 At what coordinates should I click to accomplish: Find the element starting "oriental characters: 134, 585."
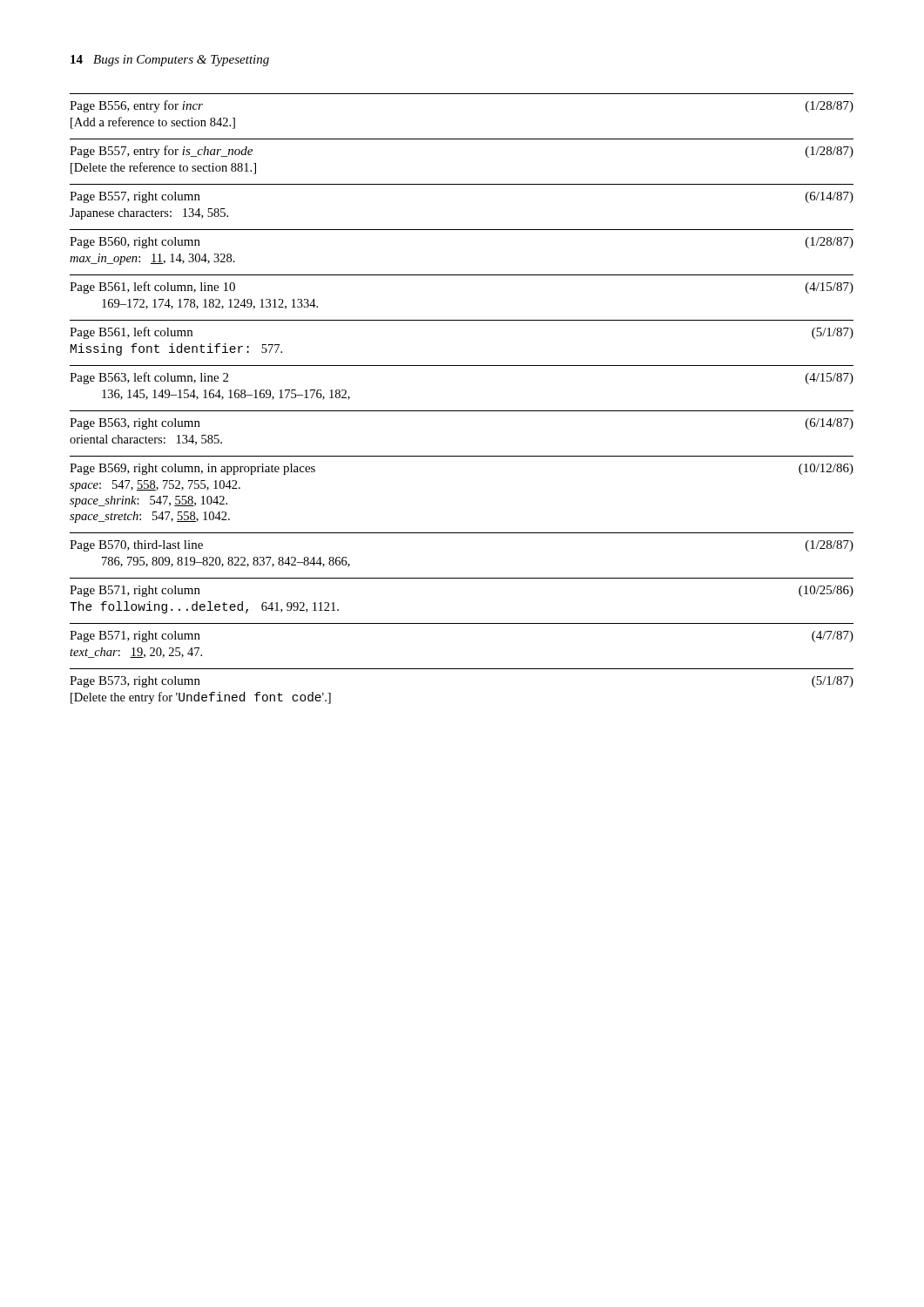pyautogui.click(x=146, y=440)
